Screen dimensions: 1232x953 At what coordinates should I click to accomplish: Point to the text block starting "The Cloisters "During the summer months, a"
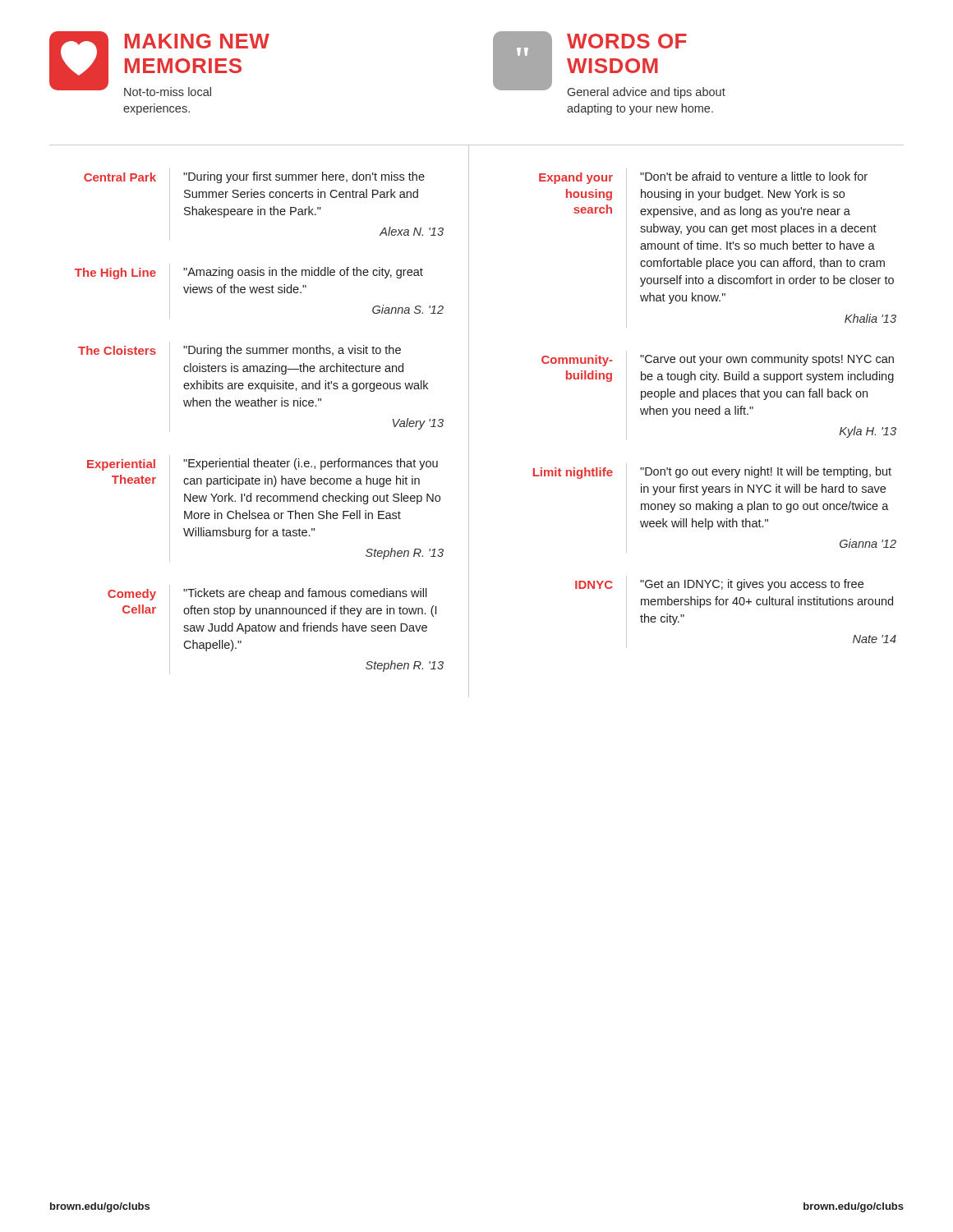(246, 387)
